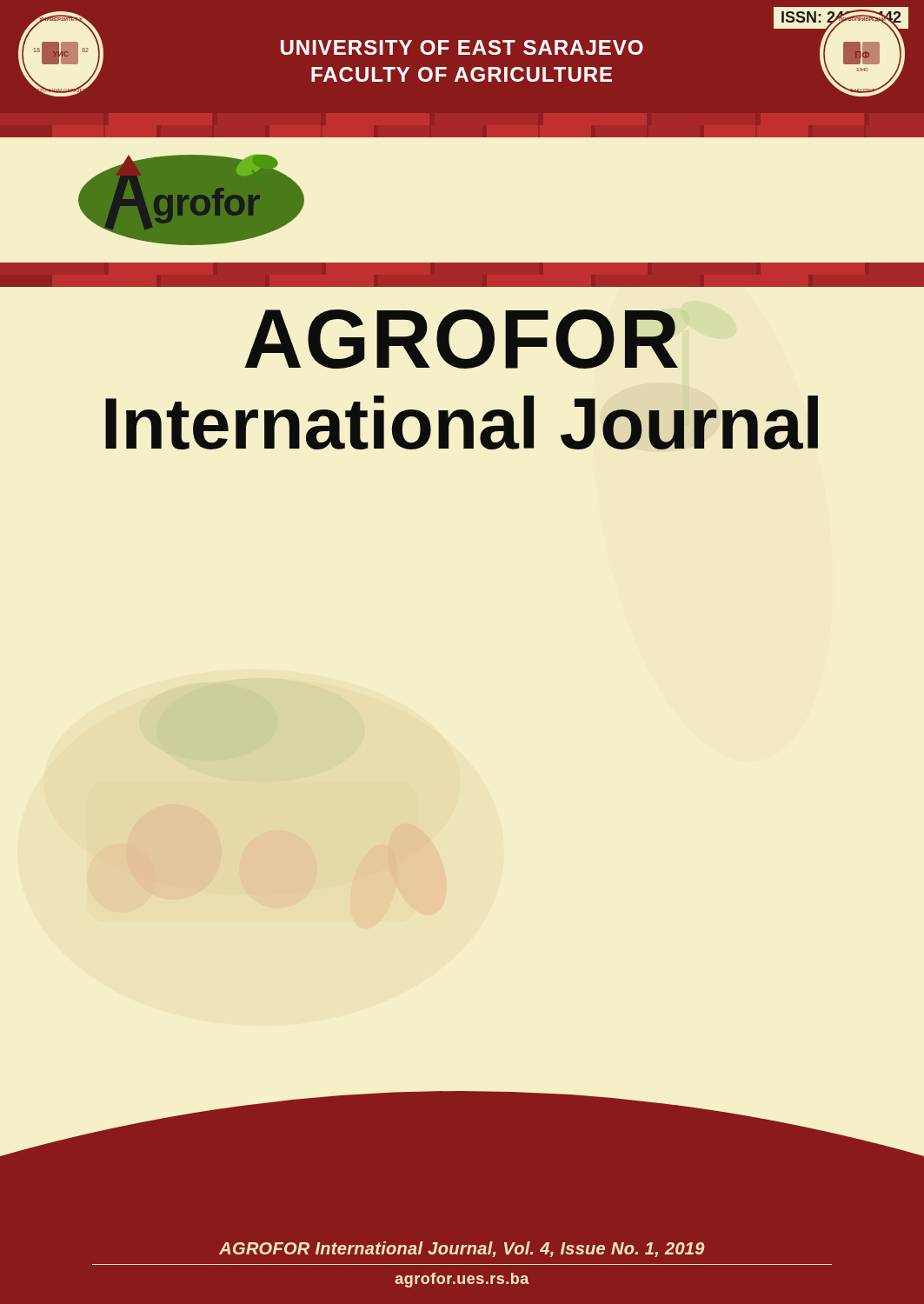Point to "AGROFOR International Journal"

point(462,380)
